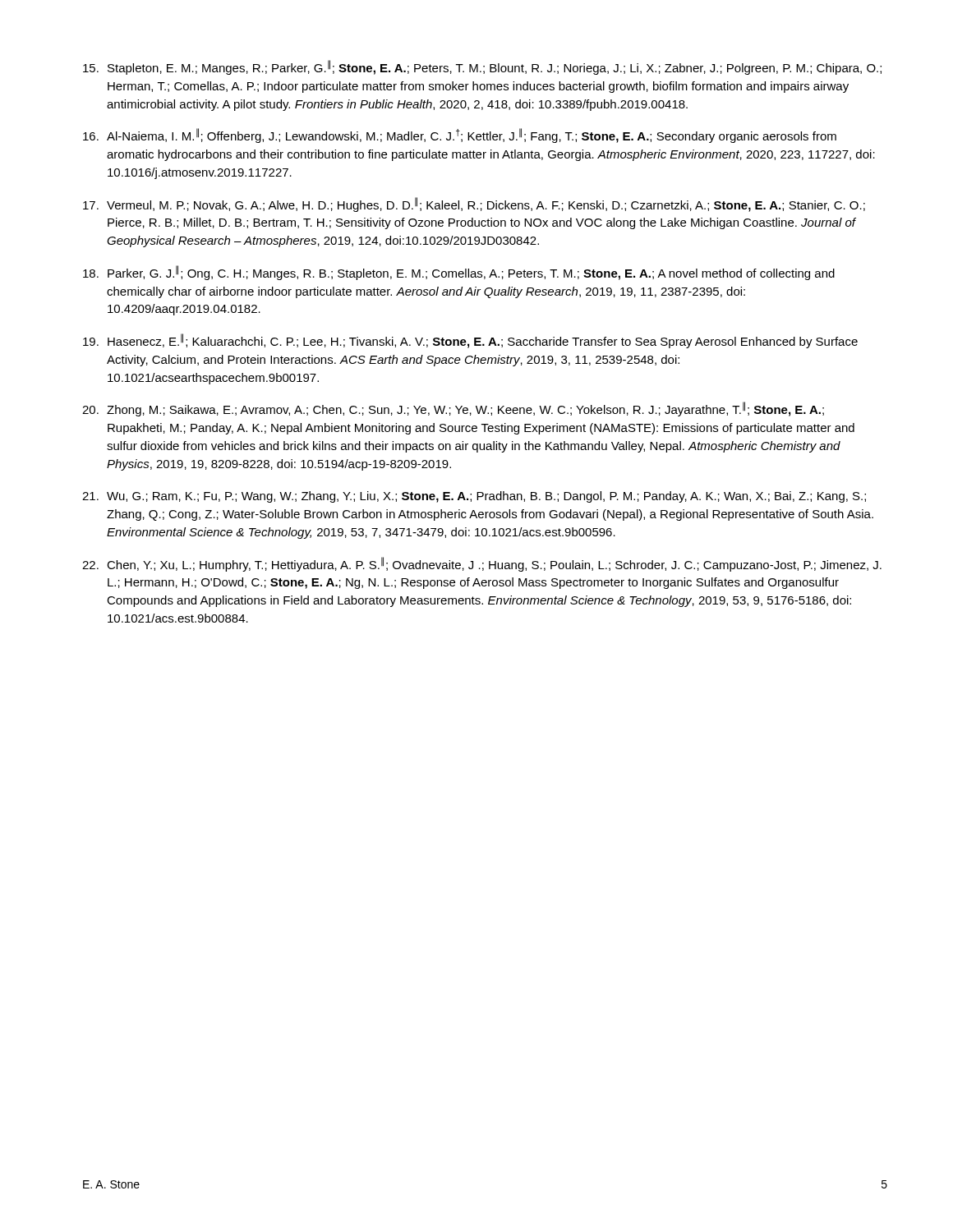The image size is (953, 1232).
Task: Point to the region starting "15. Stapleton, E. M.; Manges, R.;"
Action: 485,86
